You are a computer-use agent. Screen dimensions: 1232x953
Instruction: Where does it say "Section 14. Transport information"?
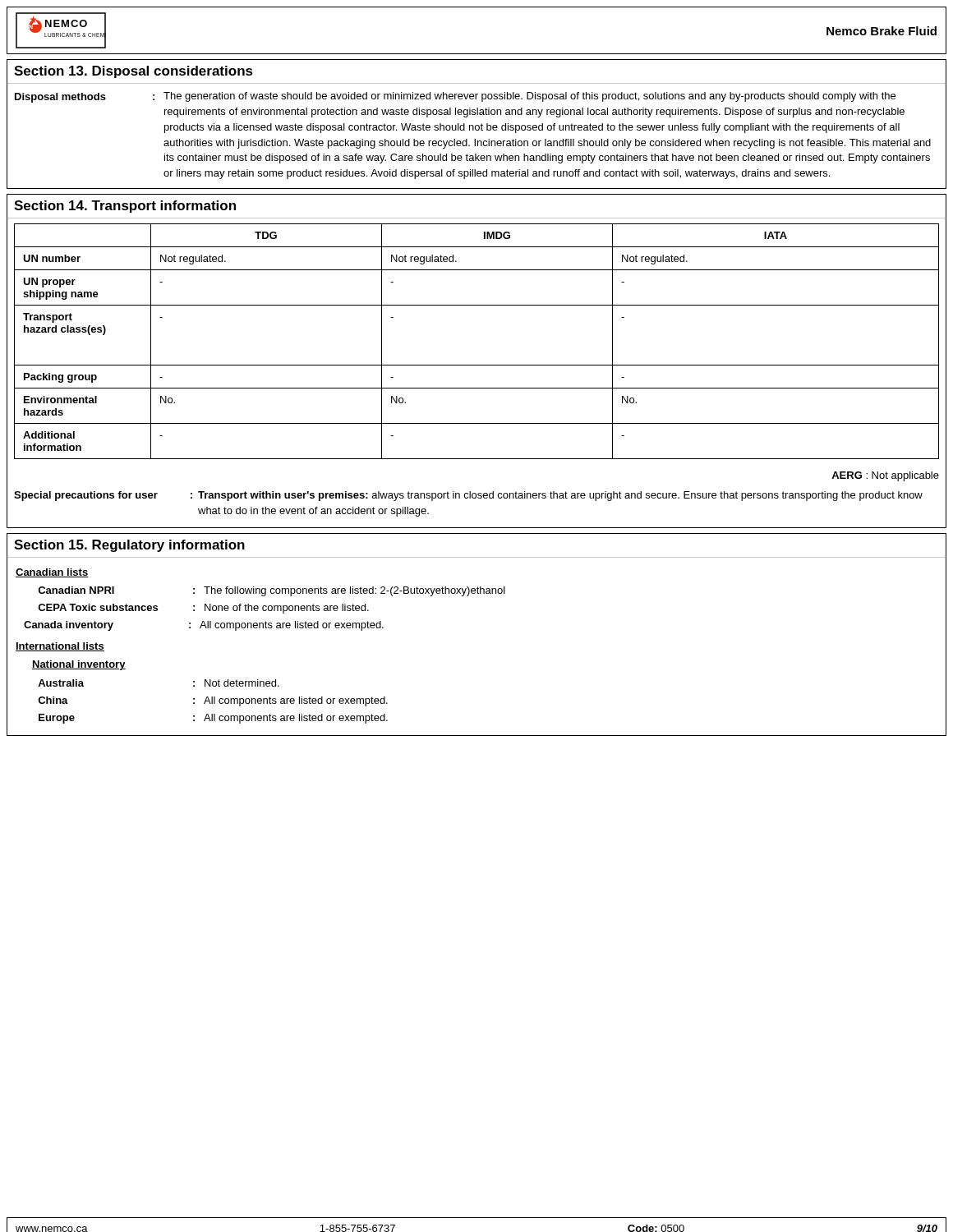coord(125,206)
